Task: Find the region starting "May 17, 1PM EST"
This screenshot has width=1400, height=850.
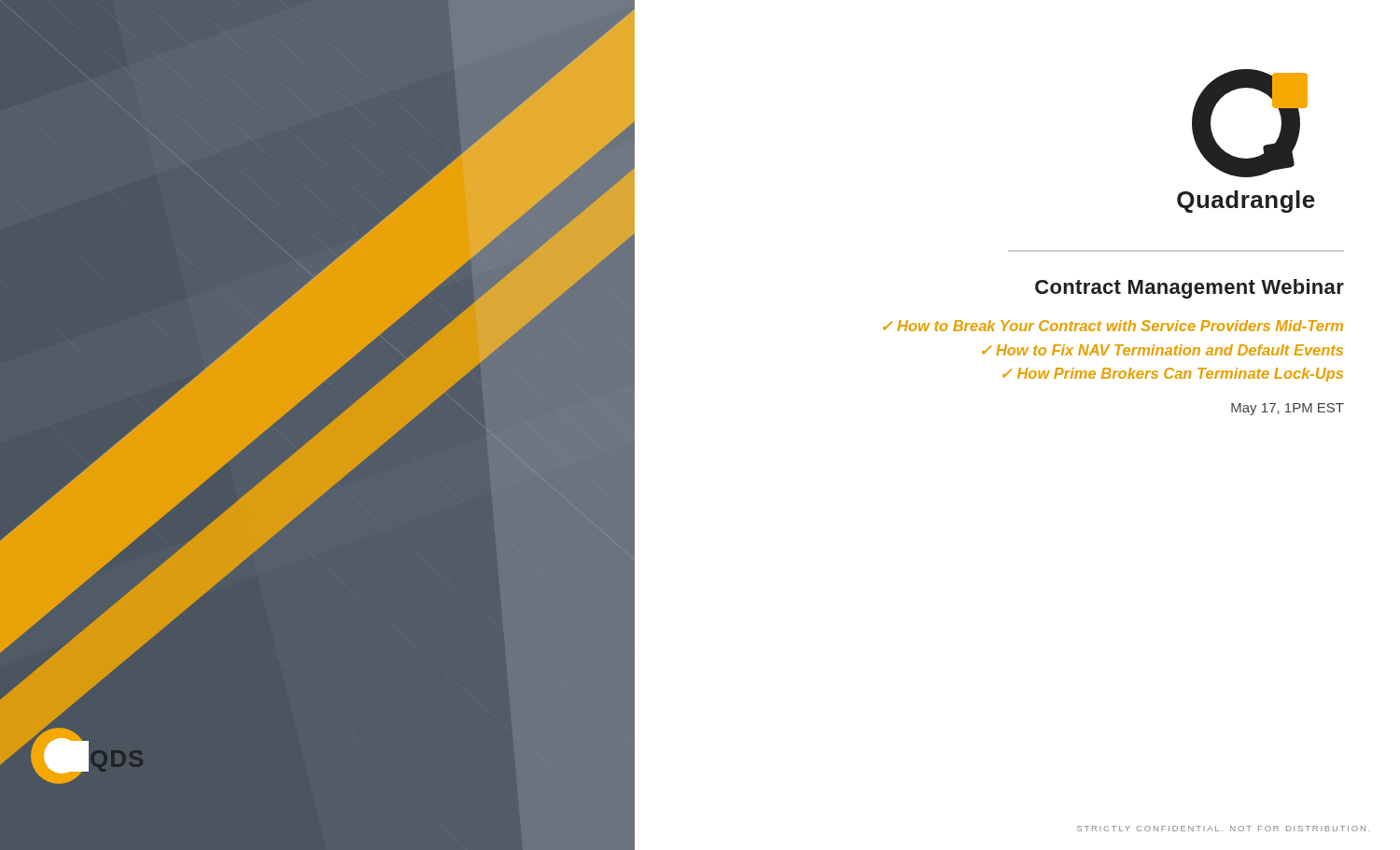Action: coord(1287,407)
